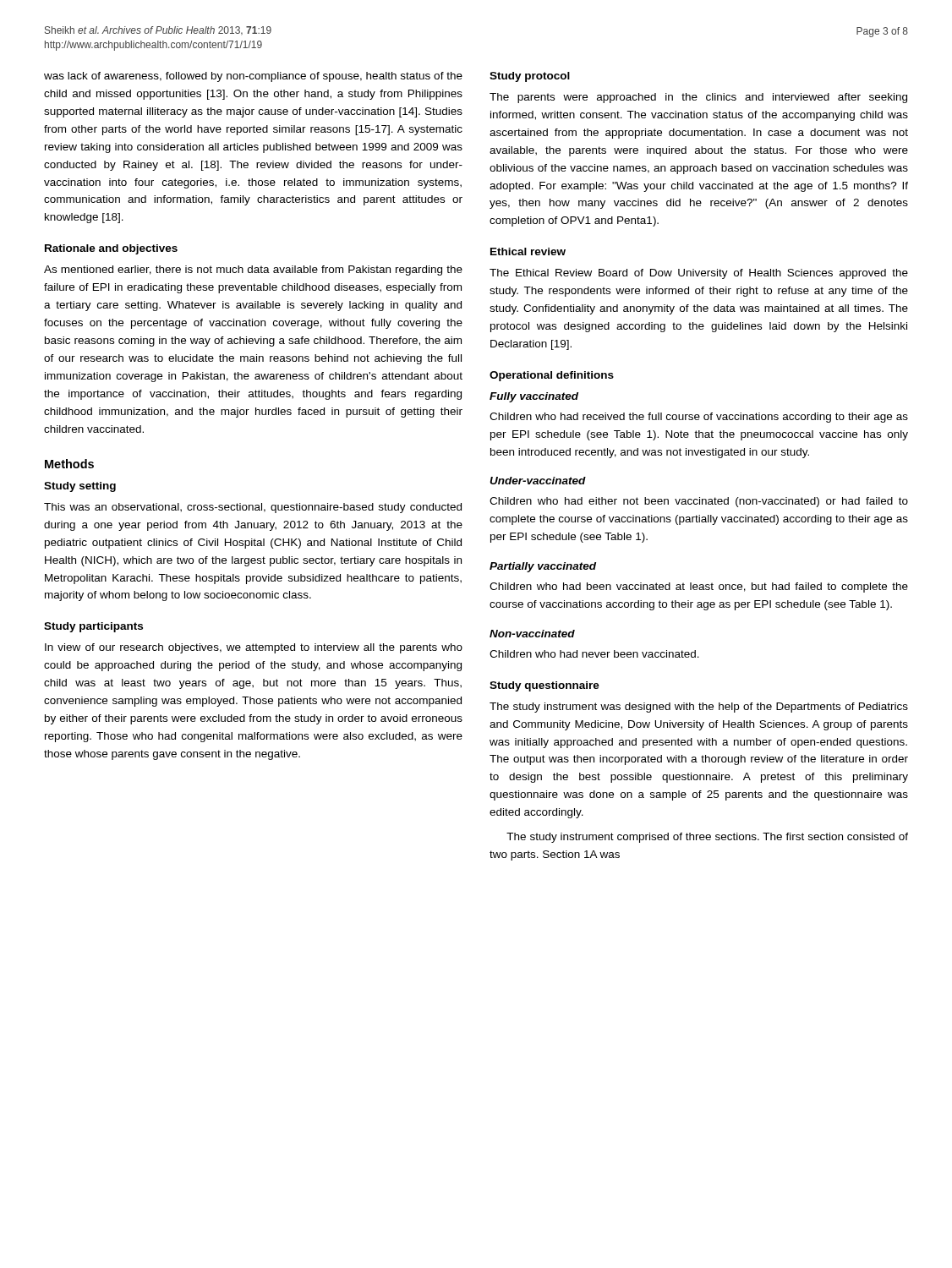
Task: Find the section header that reads "Rationale and objectives"
Action: point(111,248)
